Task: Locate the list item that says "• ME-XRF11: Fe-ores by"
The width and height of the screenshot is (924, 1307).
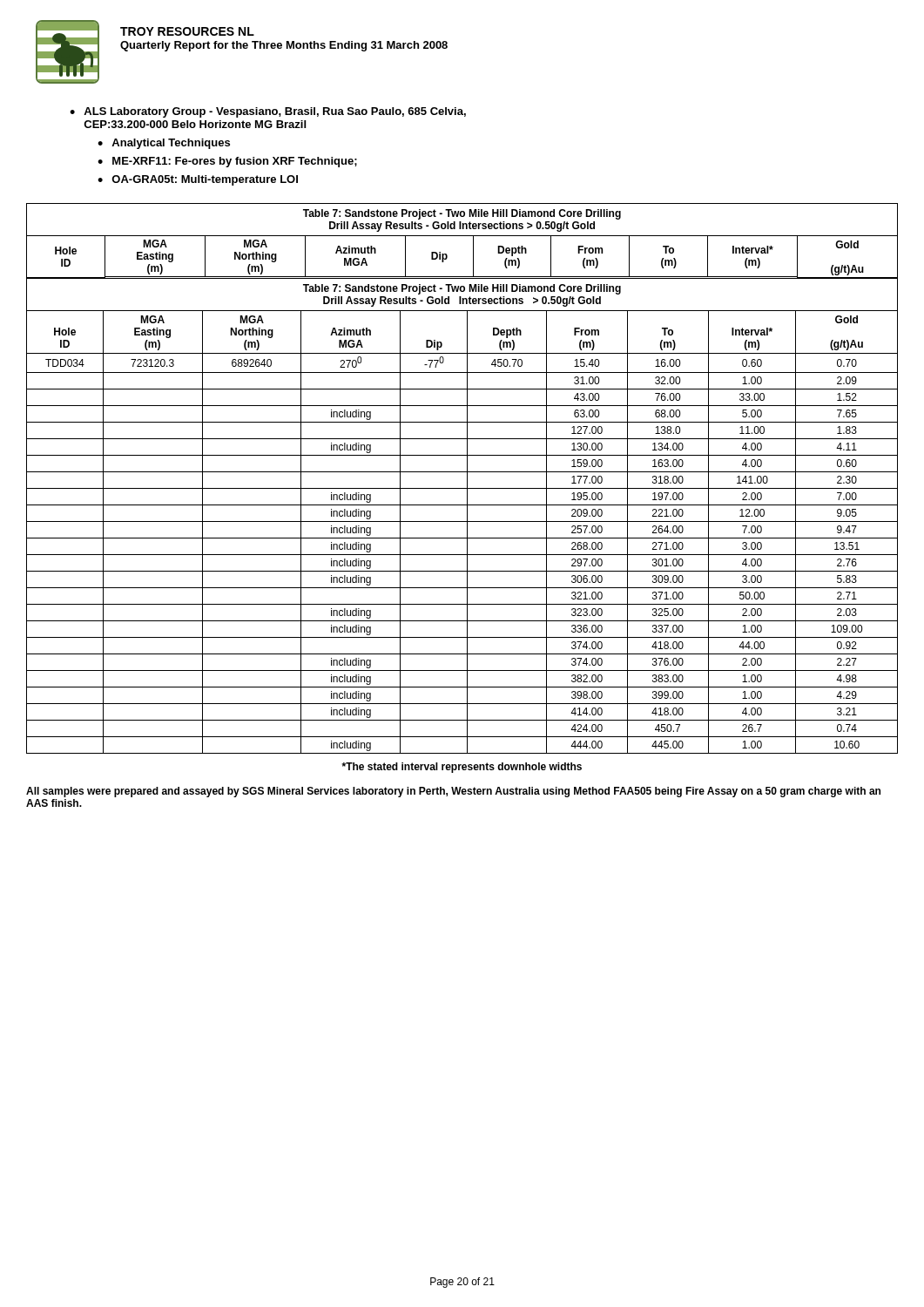Action: (228, 162)
